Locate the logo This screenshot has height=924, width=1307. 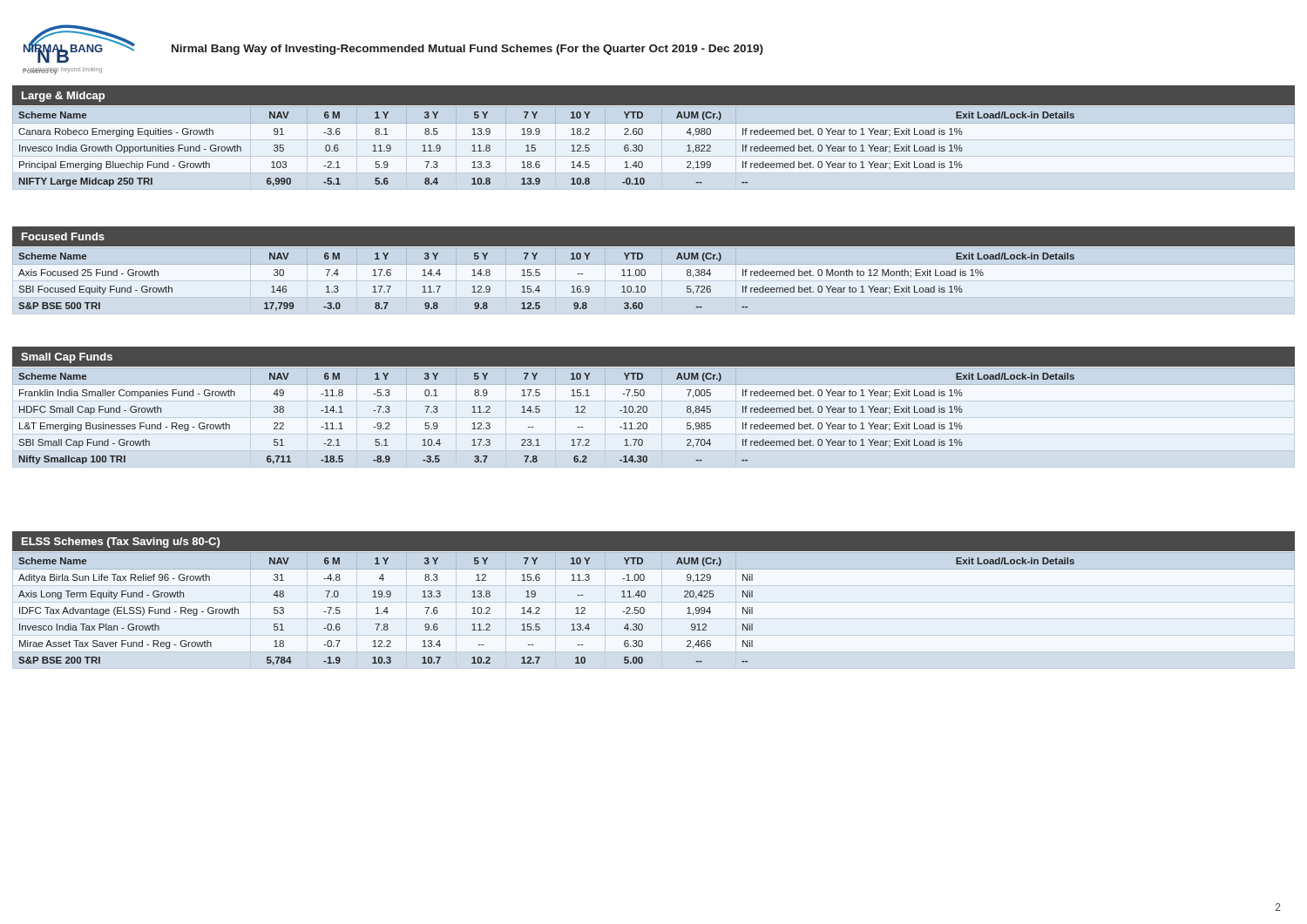(82, 44)
